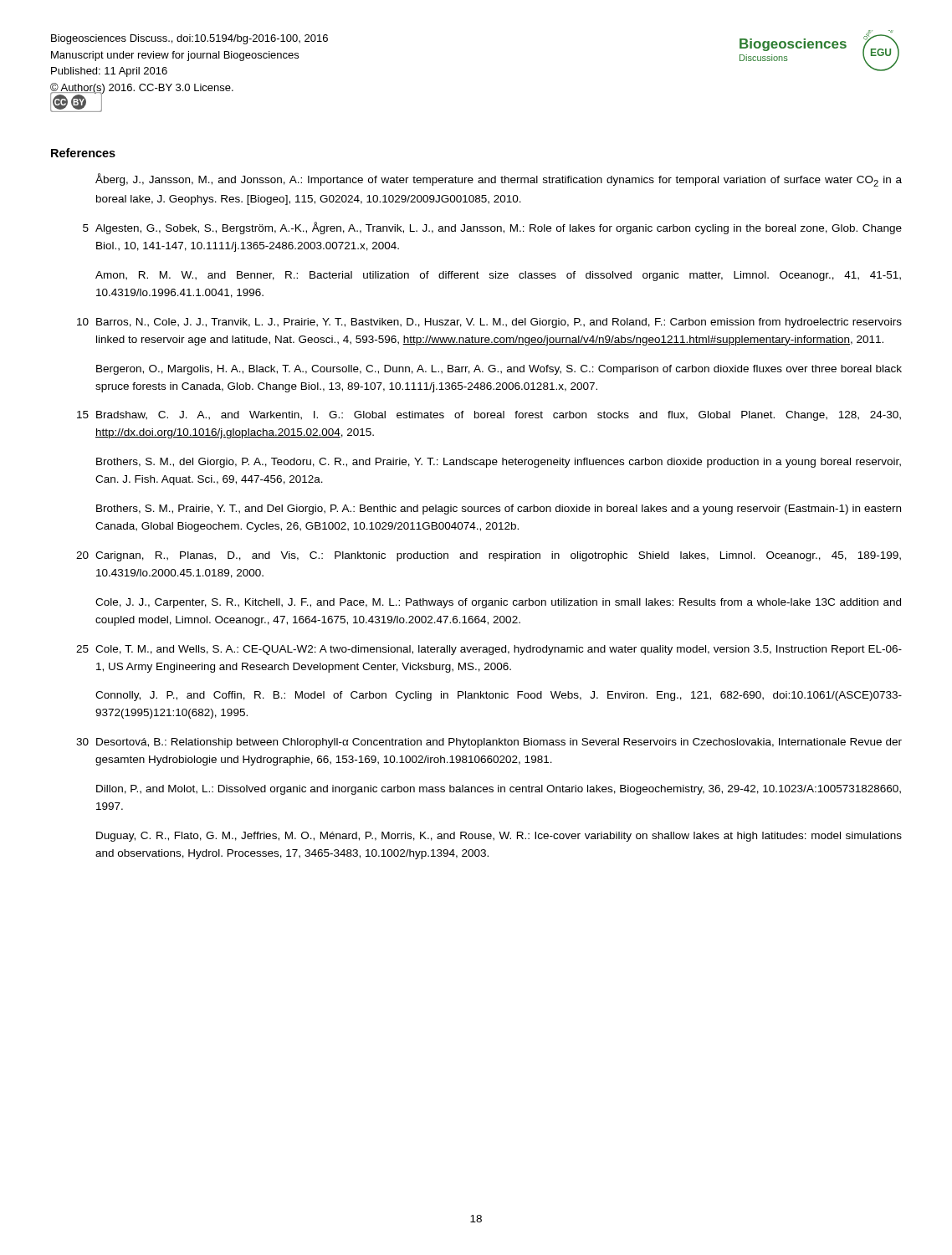Select the list item containing "5 Algesten, G., Sobek, S.,"
The height and width of the screenshot is (1255, 952).
pyautogui.click(x=476, y=238)
